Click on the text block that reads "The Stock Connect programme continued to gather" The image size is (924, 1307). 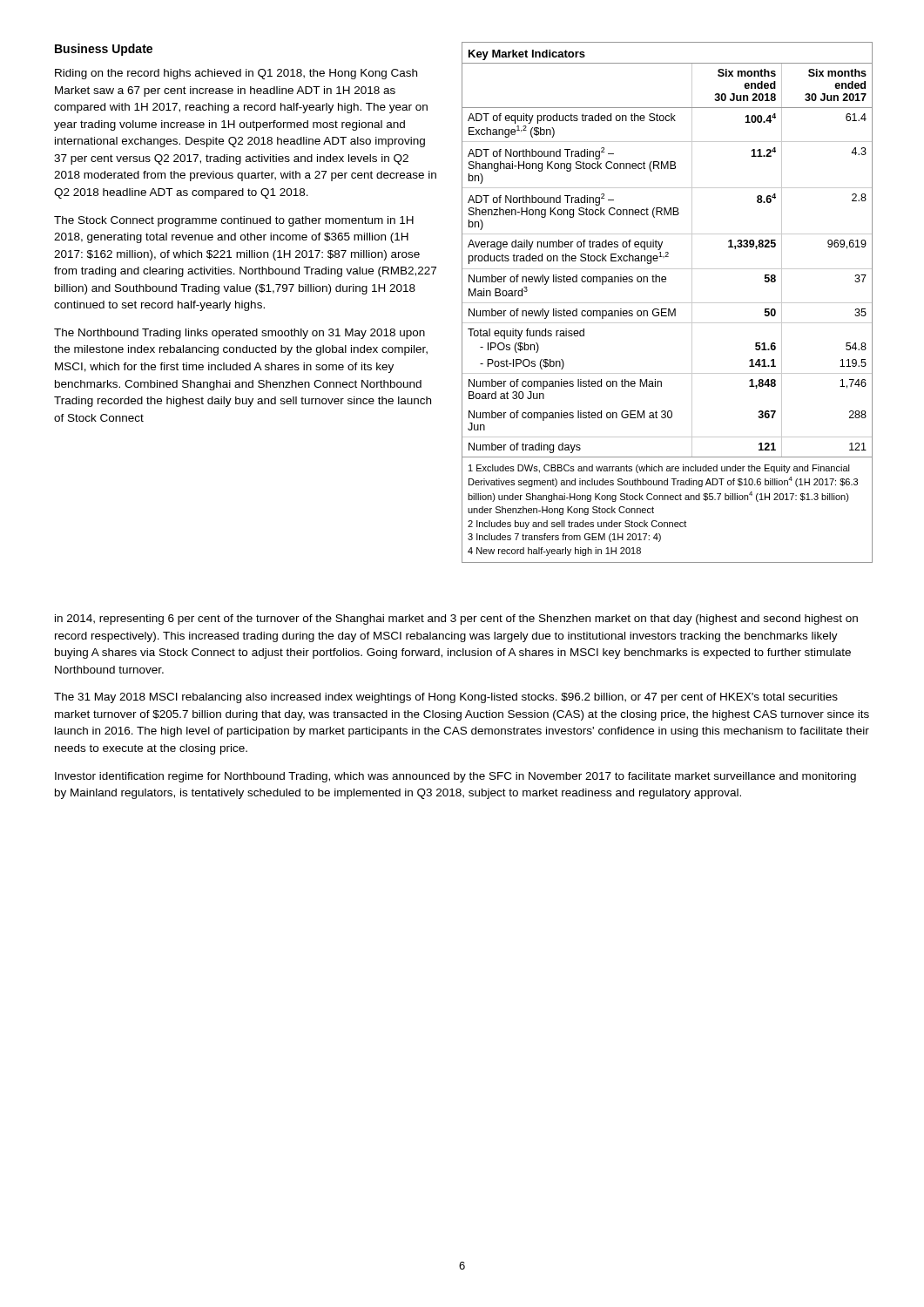point(245,262)
